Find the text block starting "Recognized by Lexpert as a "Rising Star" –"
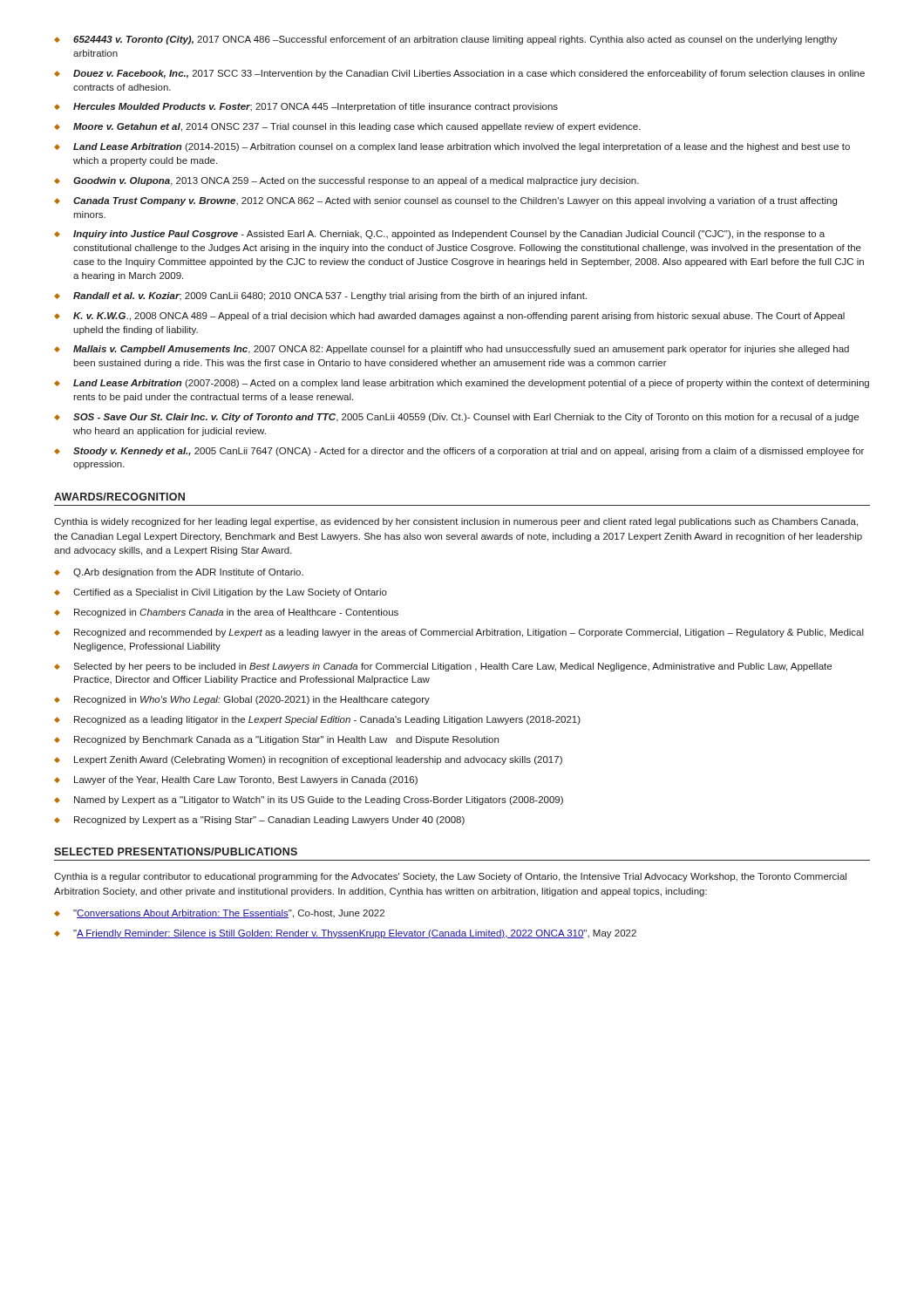 (x=269, y=819)
